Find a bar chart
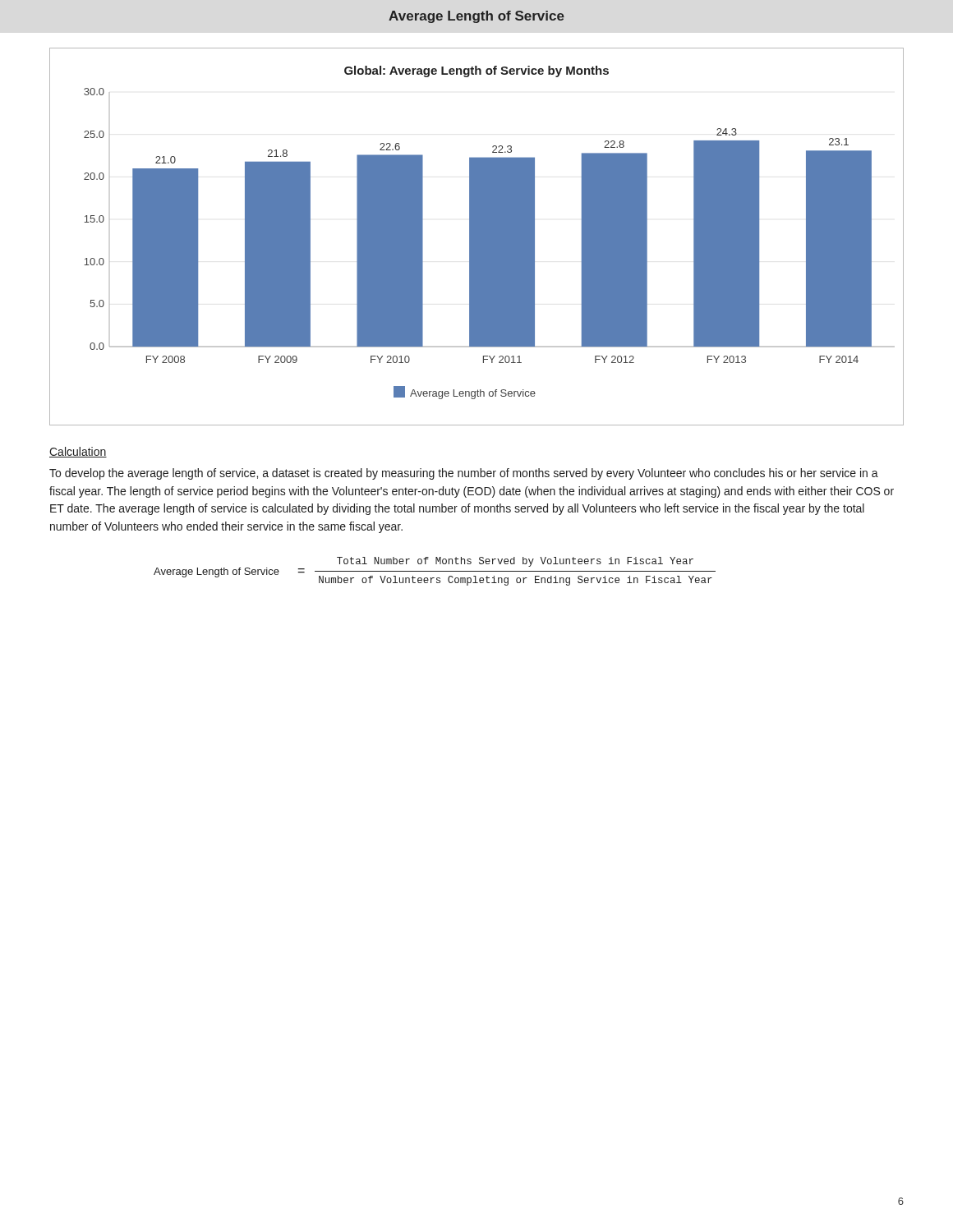 coord(476,237)
